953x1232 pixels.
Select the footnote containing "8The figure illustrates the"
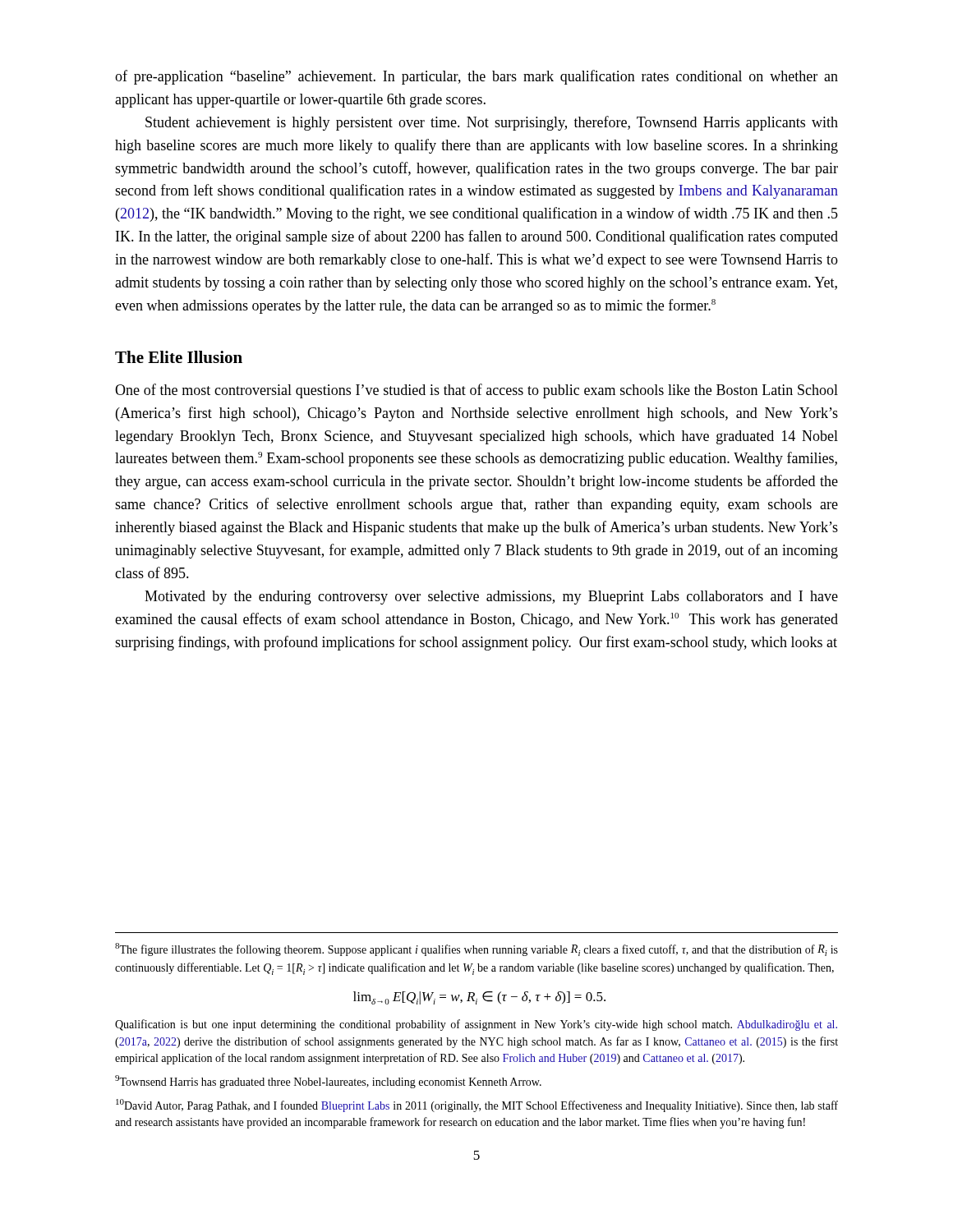[476, 958]
